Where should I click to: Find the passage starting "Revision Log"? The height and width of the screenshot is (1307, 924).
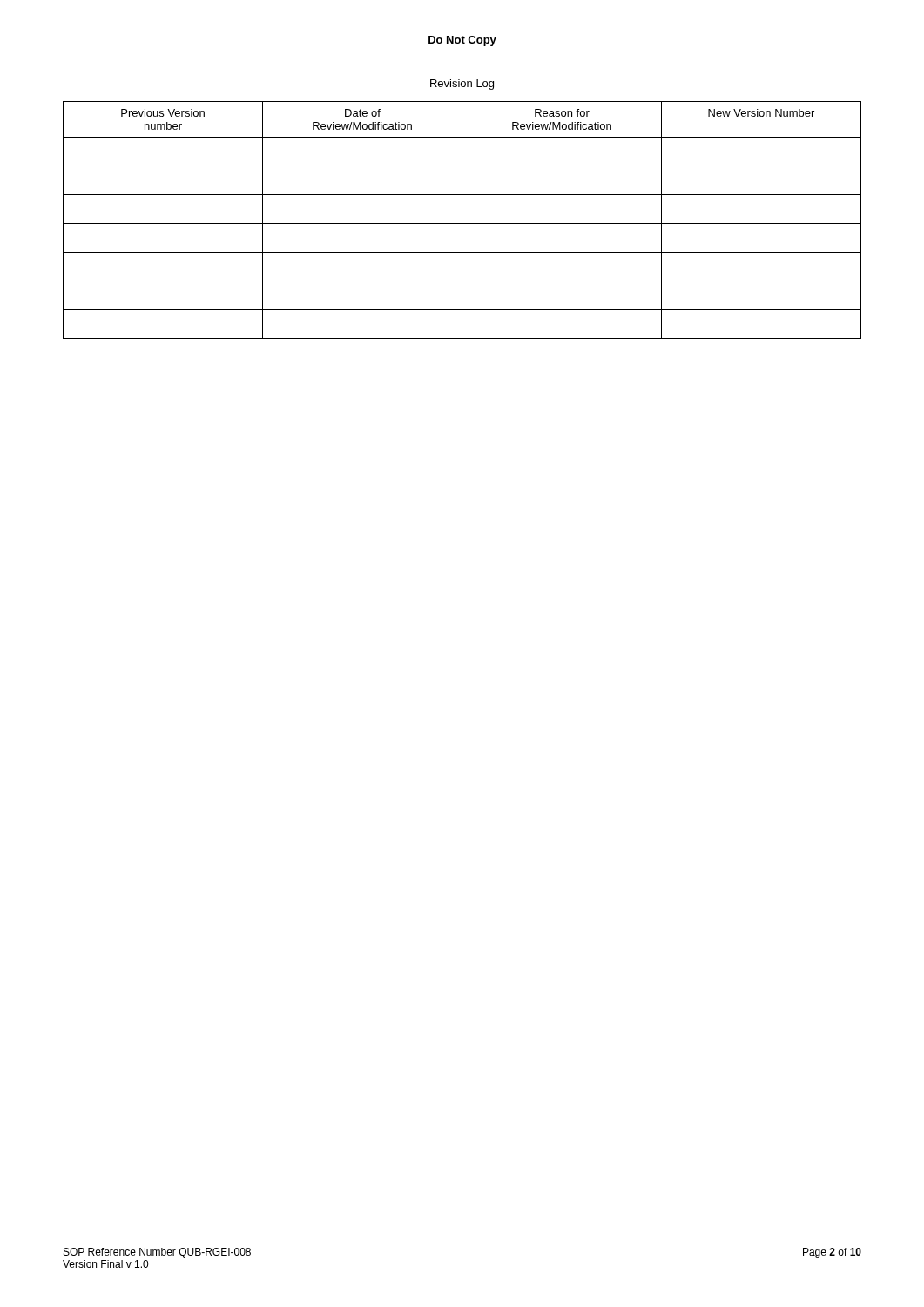[x=462, y=83]
